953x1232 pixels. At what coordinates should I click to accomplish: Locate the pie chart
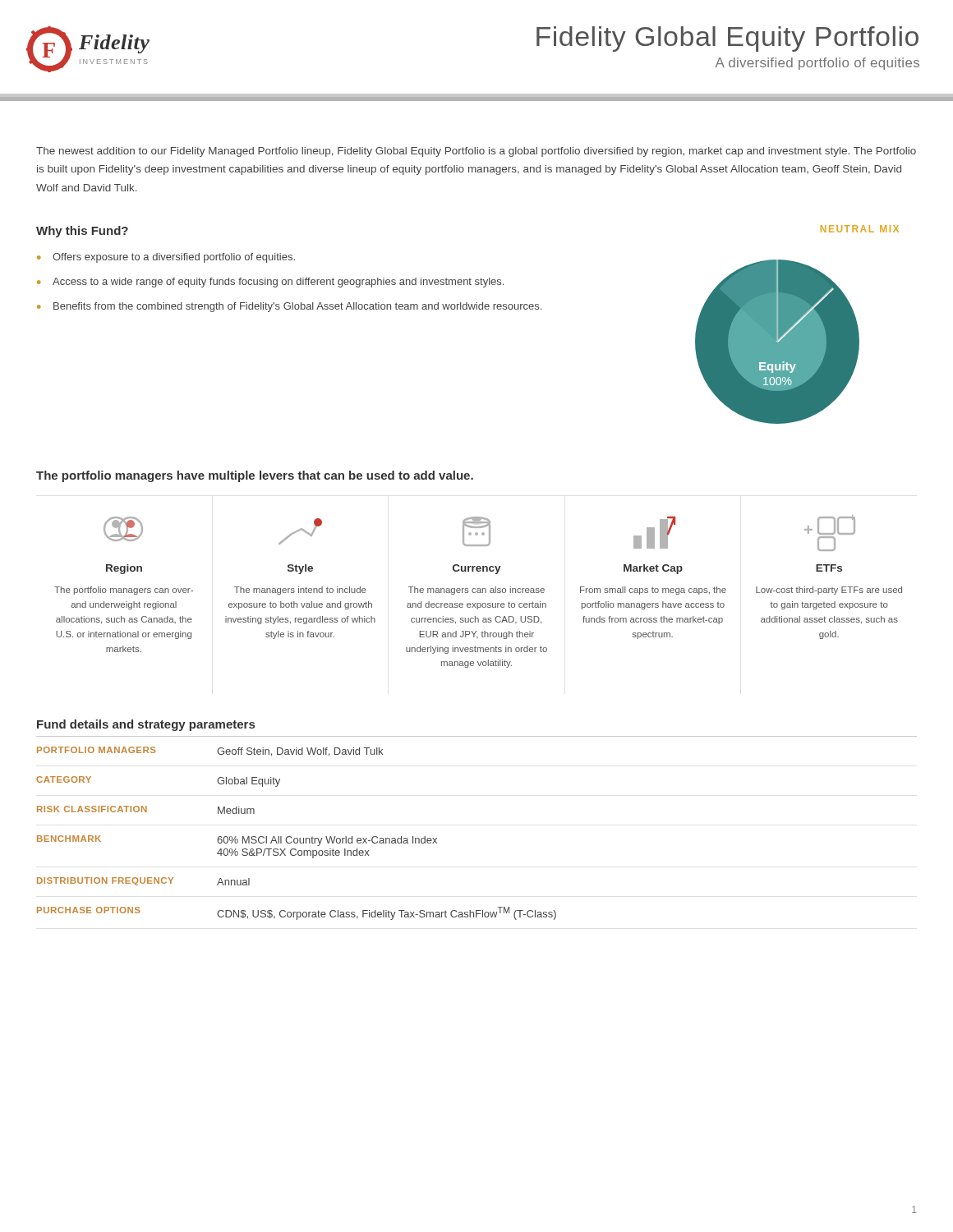pyautogui.click(x=777, y=333)
